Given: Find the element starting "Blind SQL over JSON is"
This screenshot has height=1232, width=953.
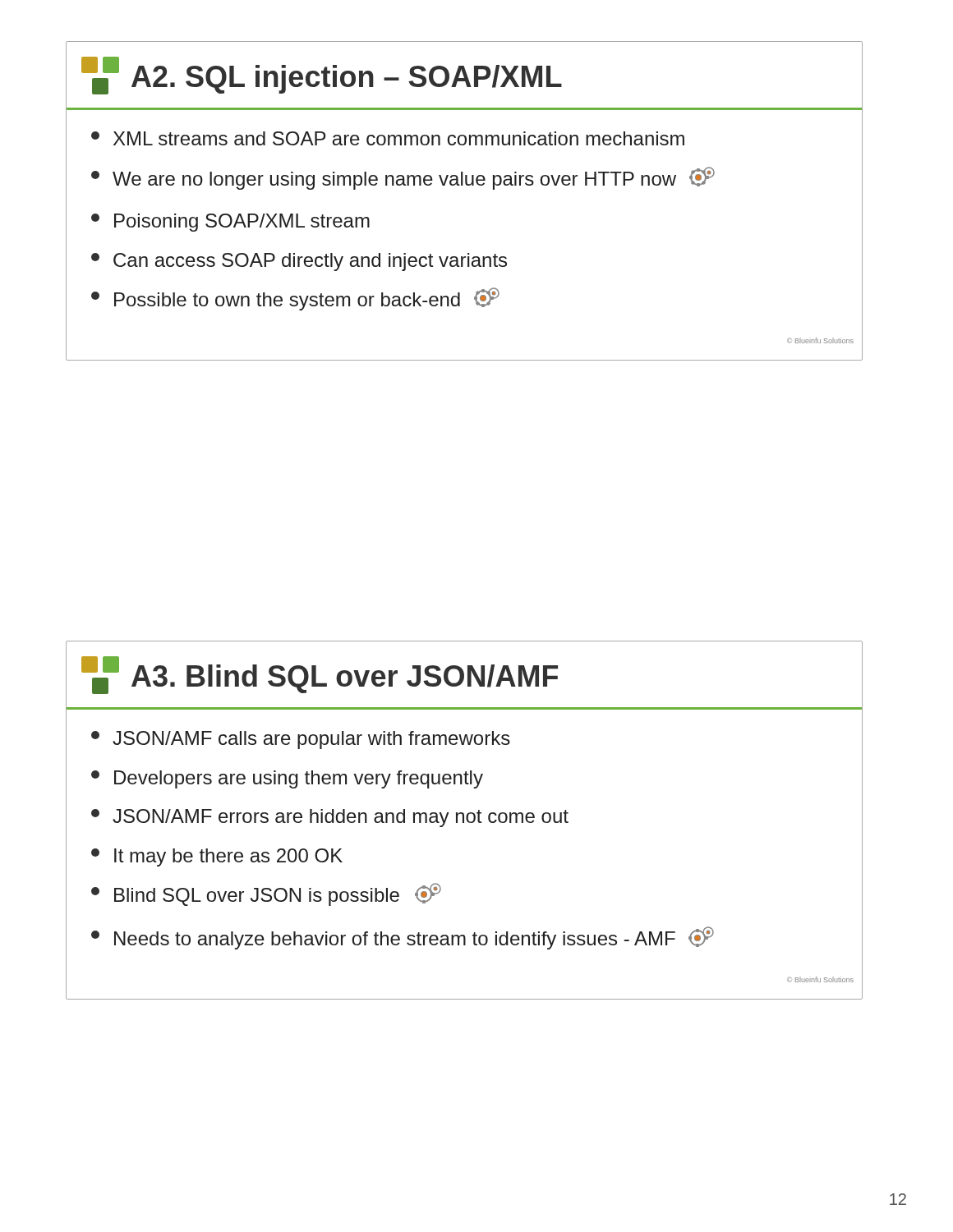Looking at the screenshot, I should pos(266,894).
